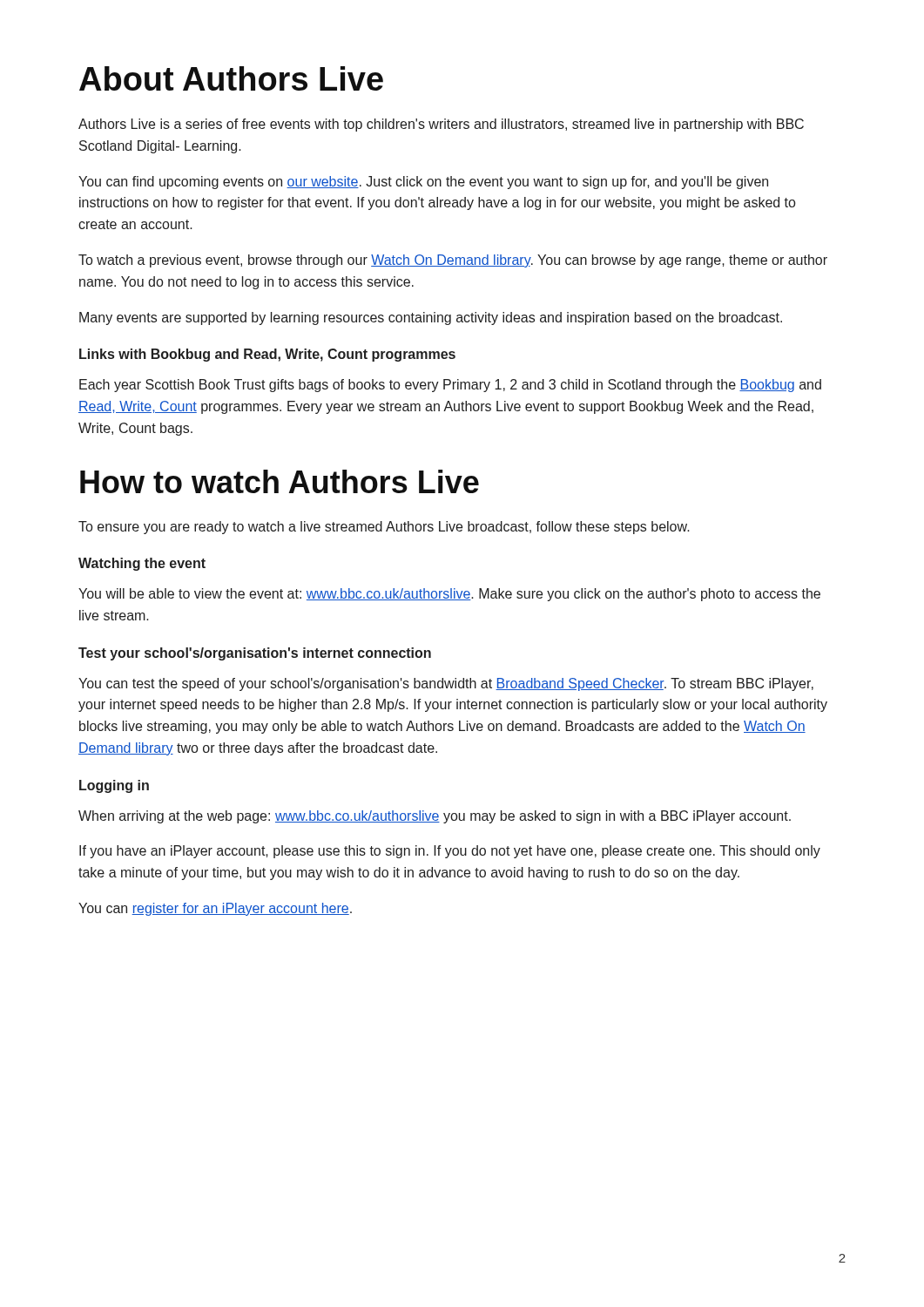924x1307 pixels.
Task: Locate the block of text that opens with "You can register for"
Action: tap(215, 909)
